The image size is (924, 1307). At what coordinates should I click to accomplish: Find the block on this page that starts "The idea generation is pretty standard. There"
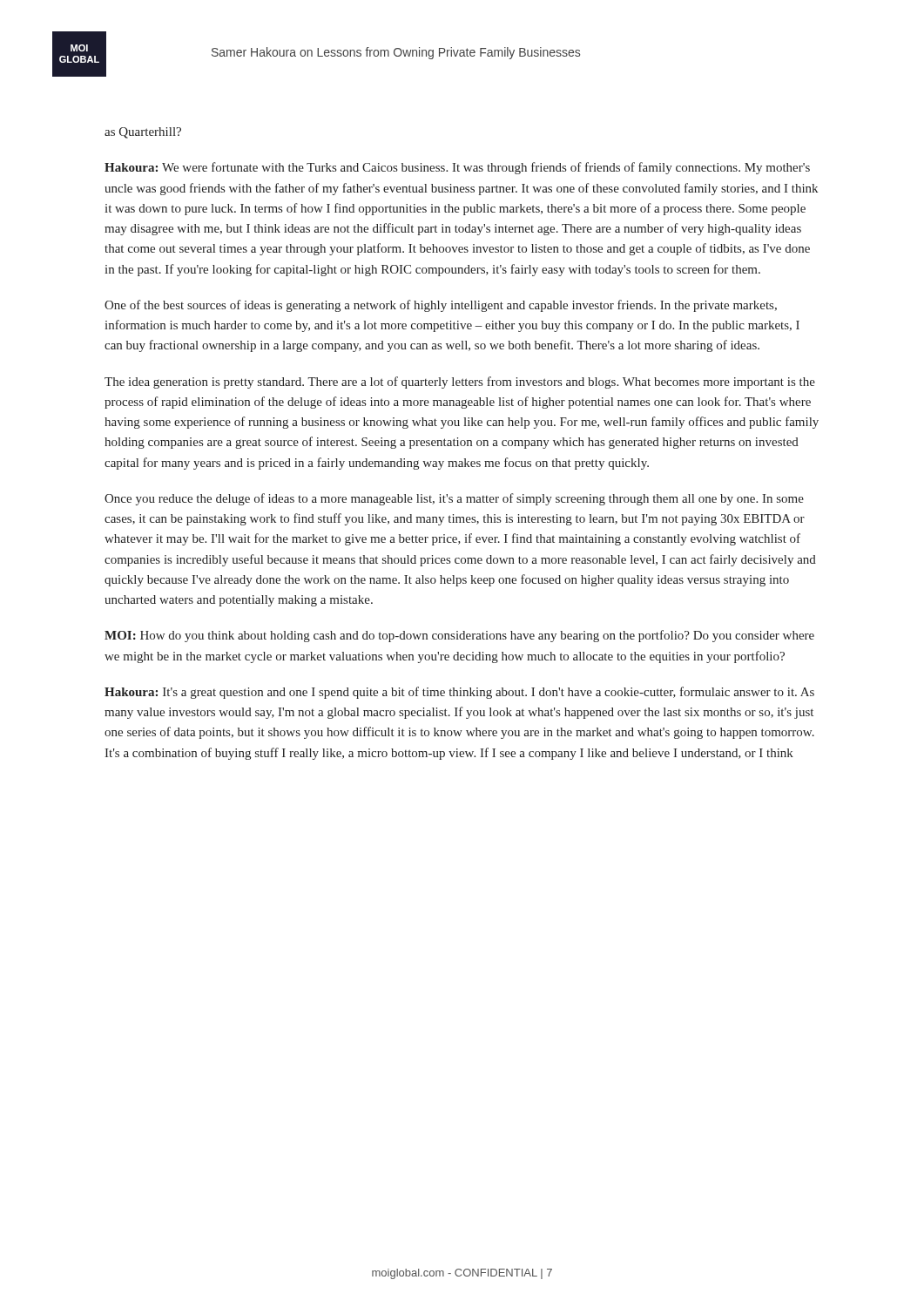coord(462,422)
